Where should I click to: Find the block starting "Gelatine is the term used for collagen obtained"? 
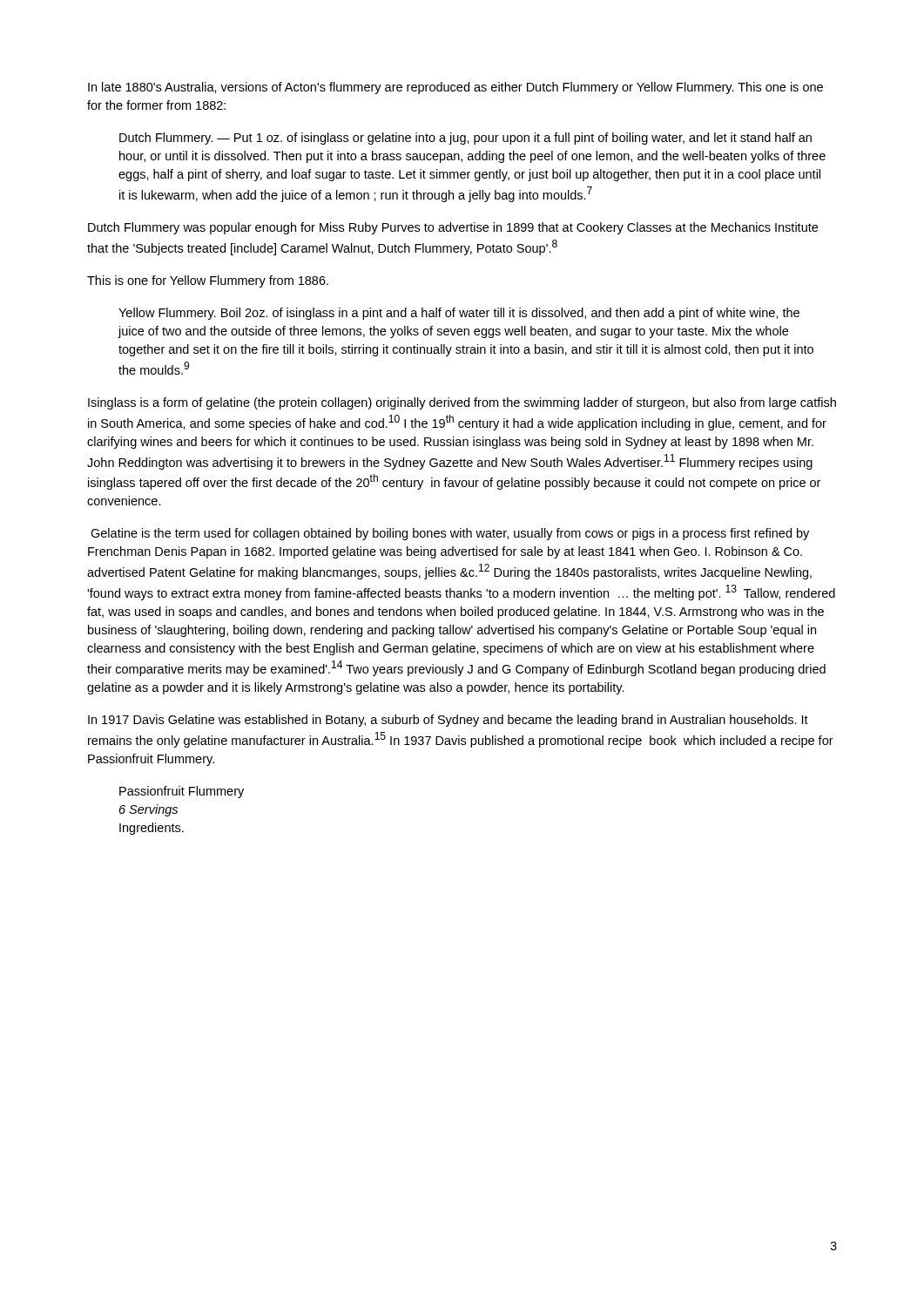pos(462,611)
